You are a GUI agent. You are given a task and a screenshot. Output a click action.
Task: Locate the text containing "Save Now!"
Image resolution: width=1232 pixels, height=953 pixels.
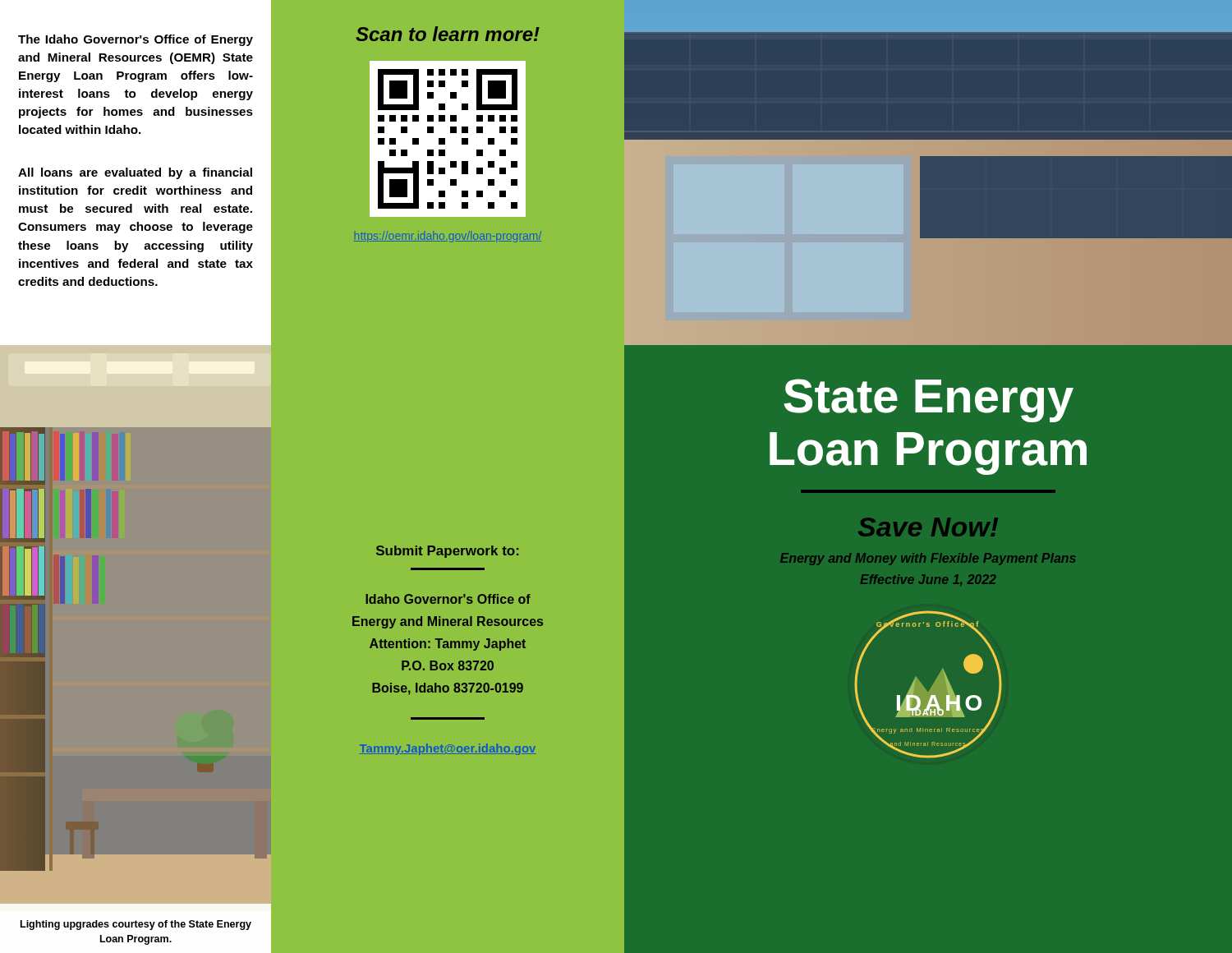[x=928, y=526]
